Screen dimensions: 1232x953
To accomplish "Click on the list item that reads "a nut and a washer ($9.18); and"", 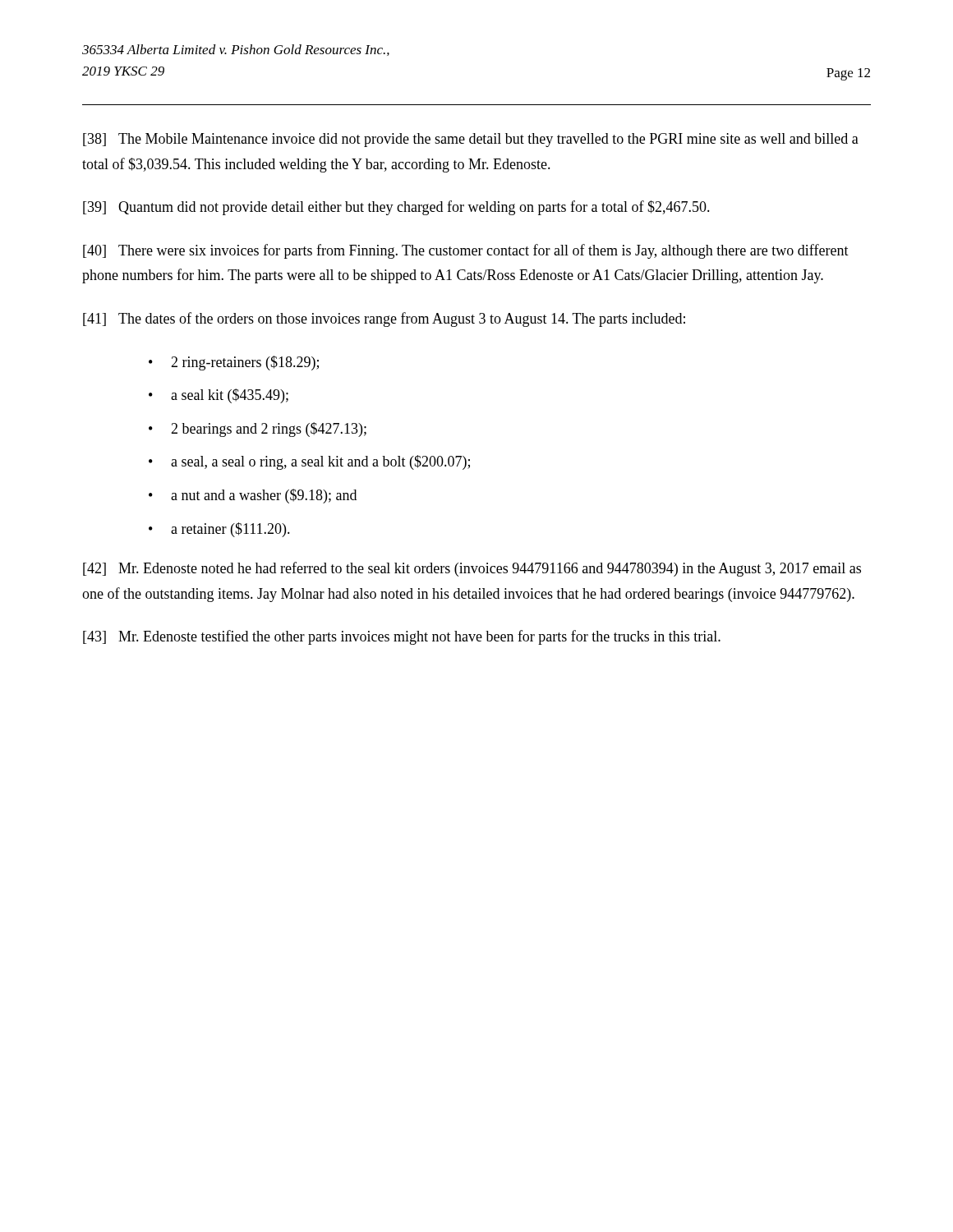I will click(x=264, y=495).
